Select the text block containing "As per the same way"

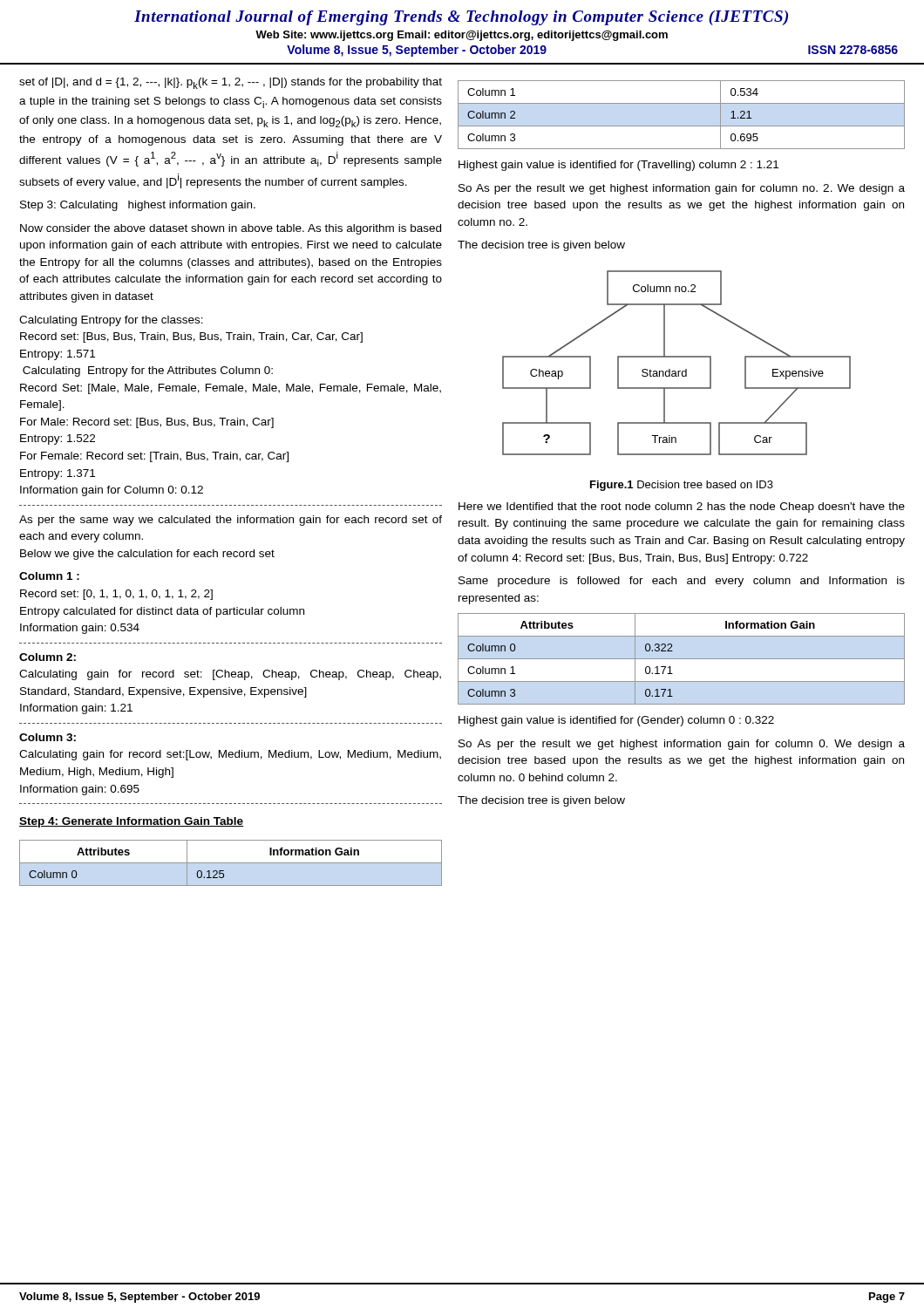coord(231,521)
